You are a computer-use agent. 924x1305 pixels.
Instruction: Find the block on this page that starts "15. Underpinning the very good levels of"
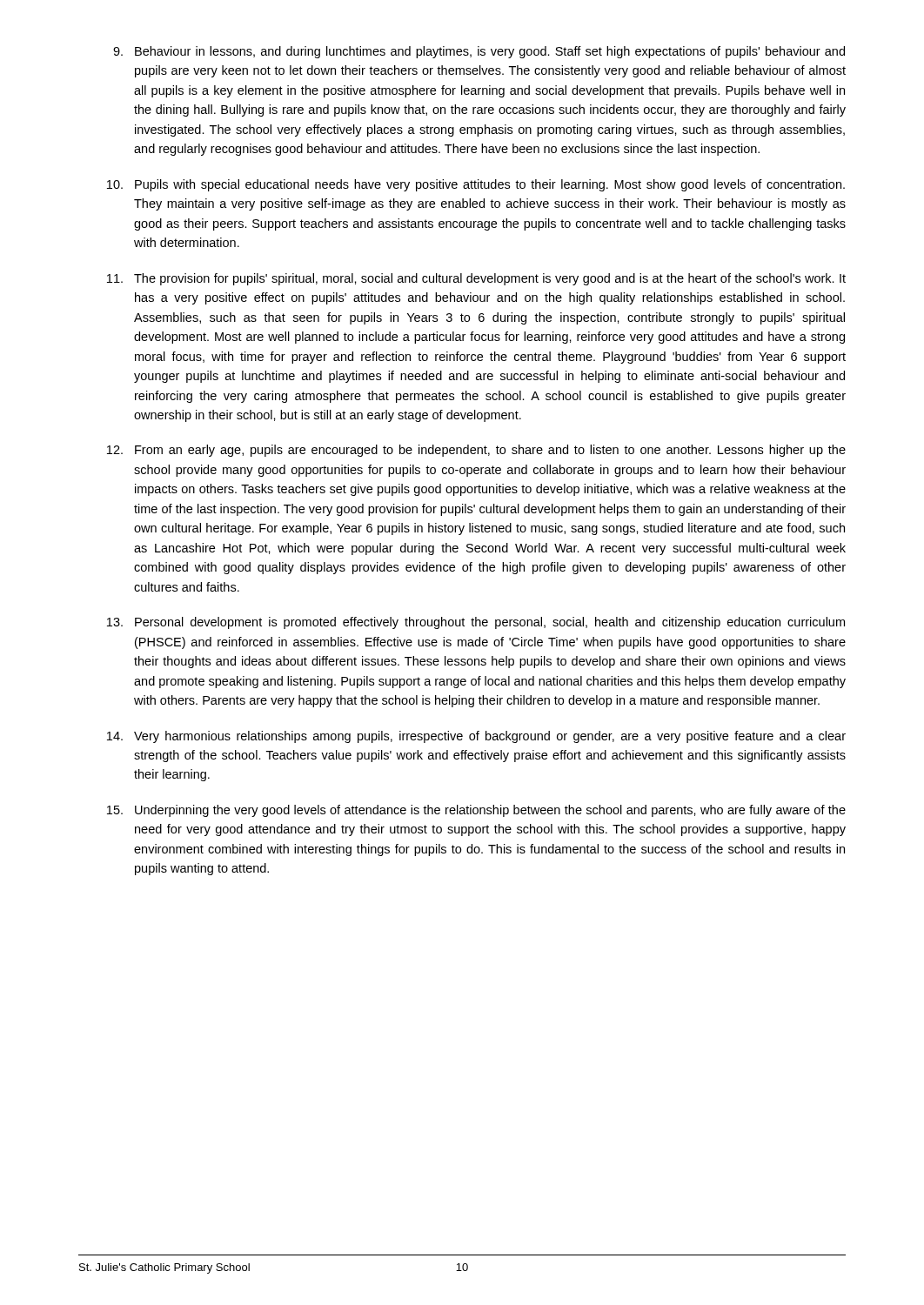coord(462,839)
